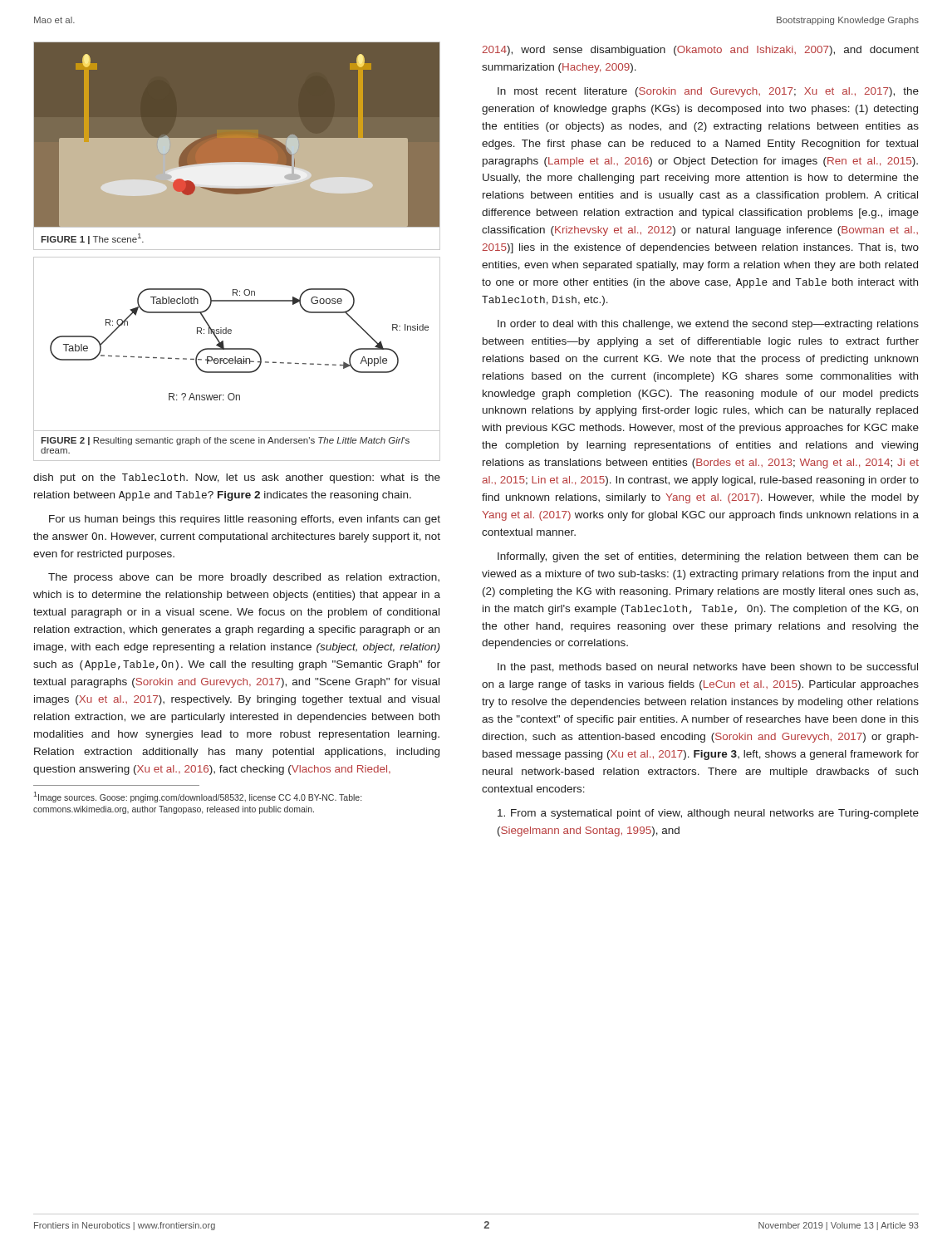
Task: Click on the passage starting "1Image sources. Goose: pngimg.com/download/58532, license CC 4.0"
Action: click(x=198, y=802)
